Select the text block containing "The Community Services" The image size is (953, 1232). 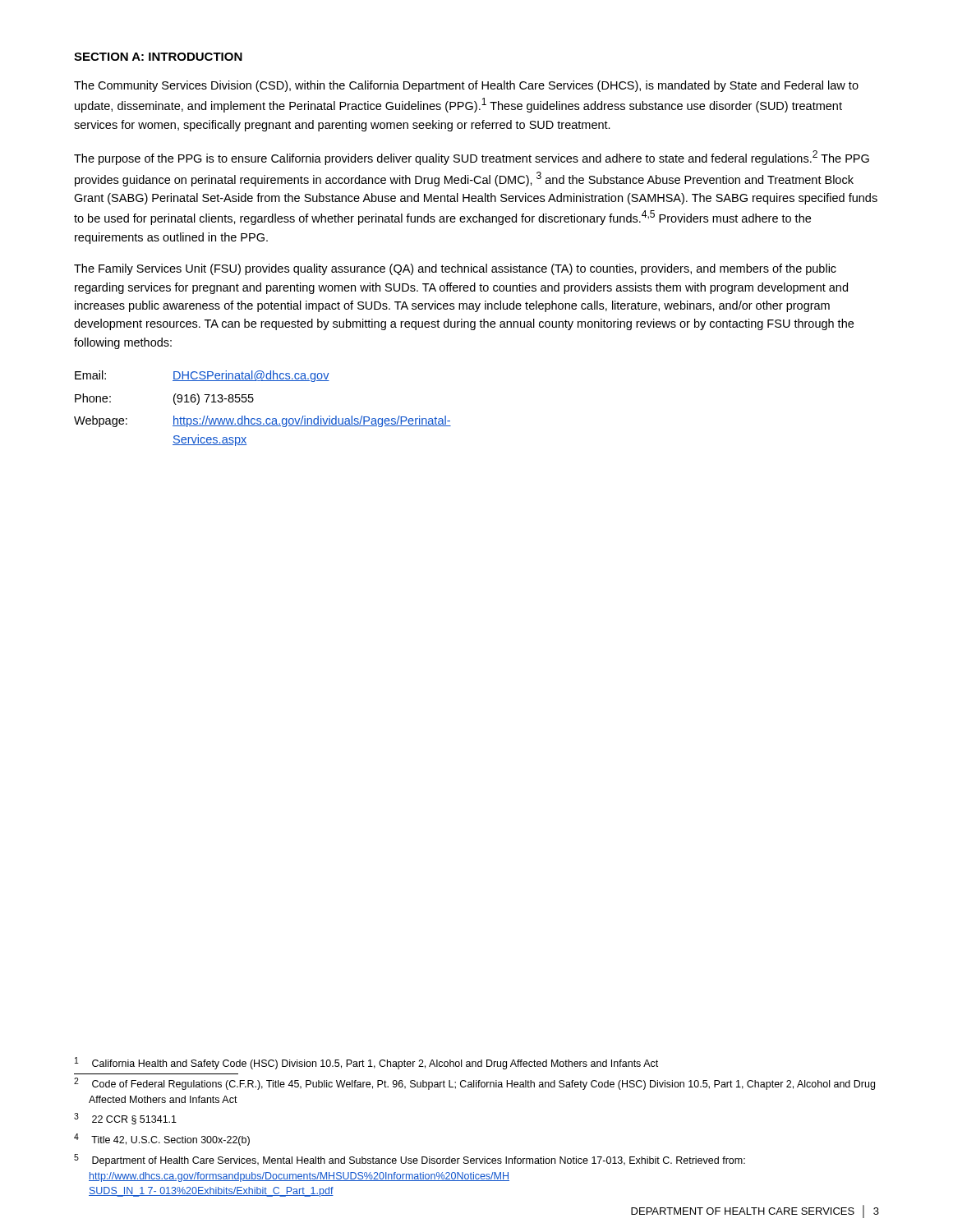[466, 105]
